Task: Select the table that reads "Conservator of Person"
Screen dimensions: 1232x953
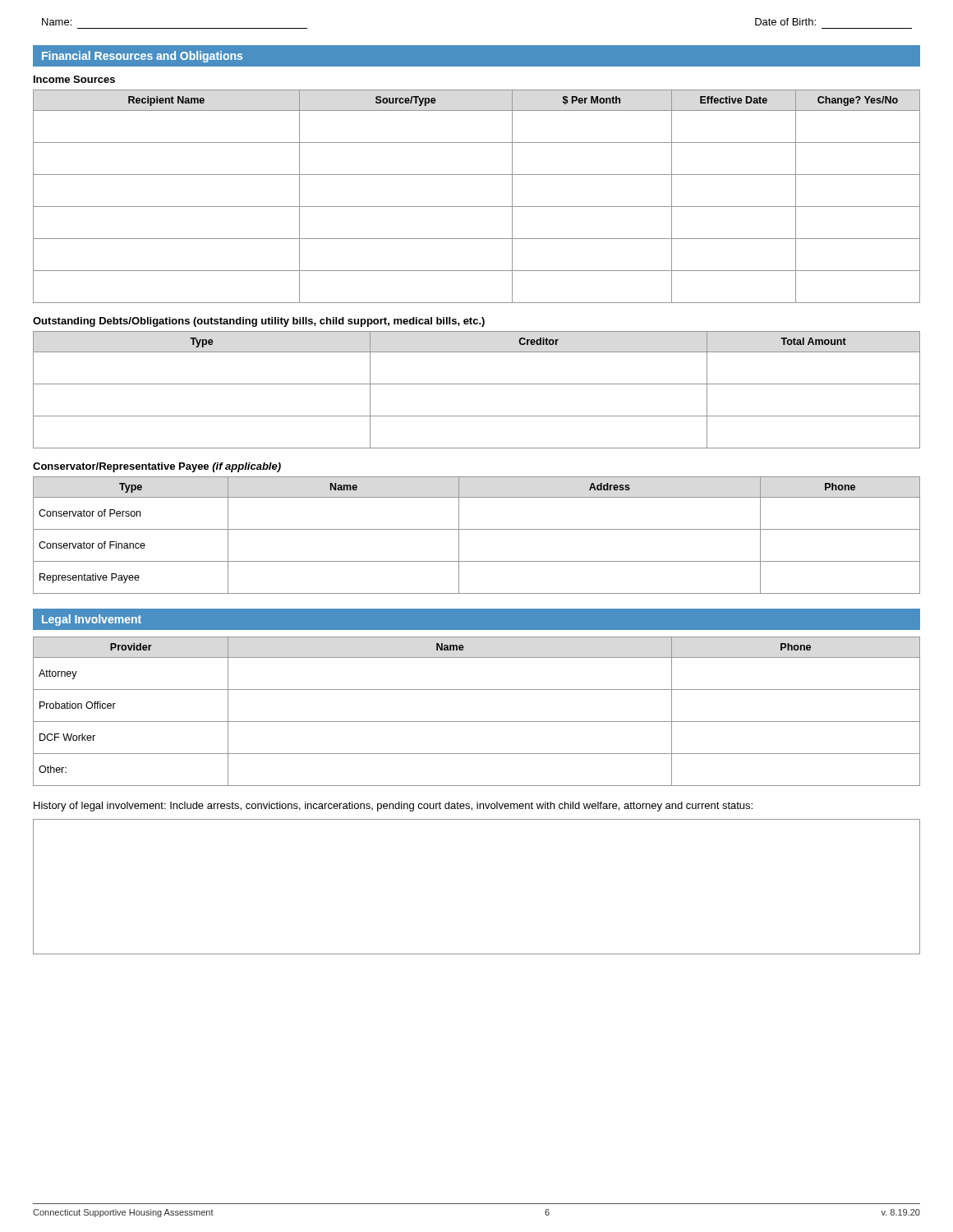Action: pyautogui.click(x=476, y=535)
